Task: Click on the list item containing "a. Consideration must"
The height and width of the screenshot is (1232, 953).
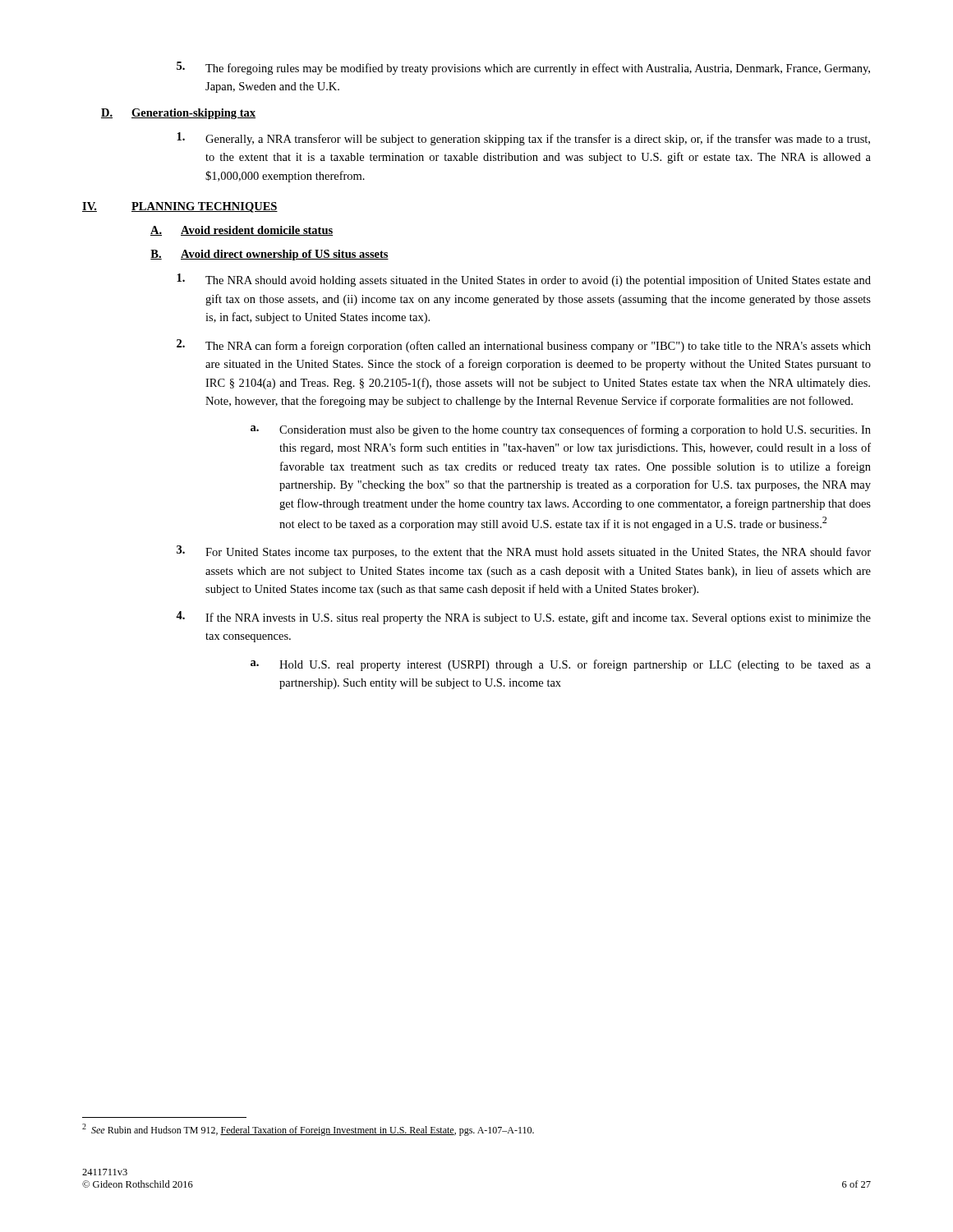Action: (x=550, y=477)
